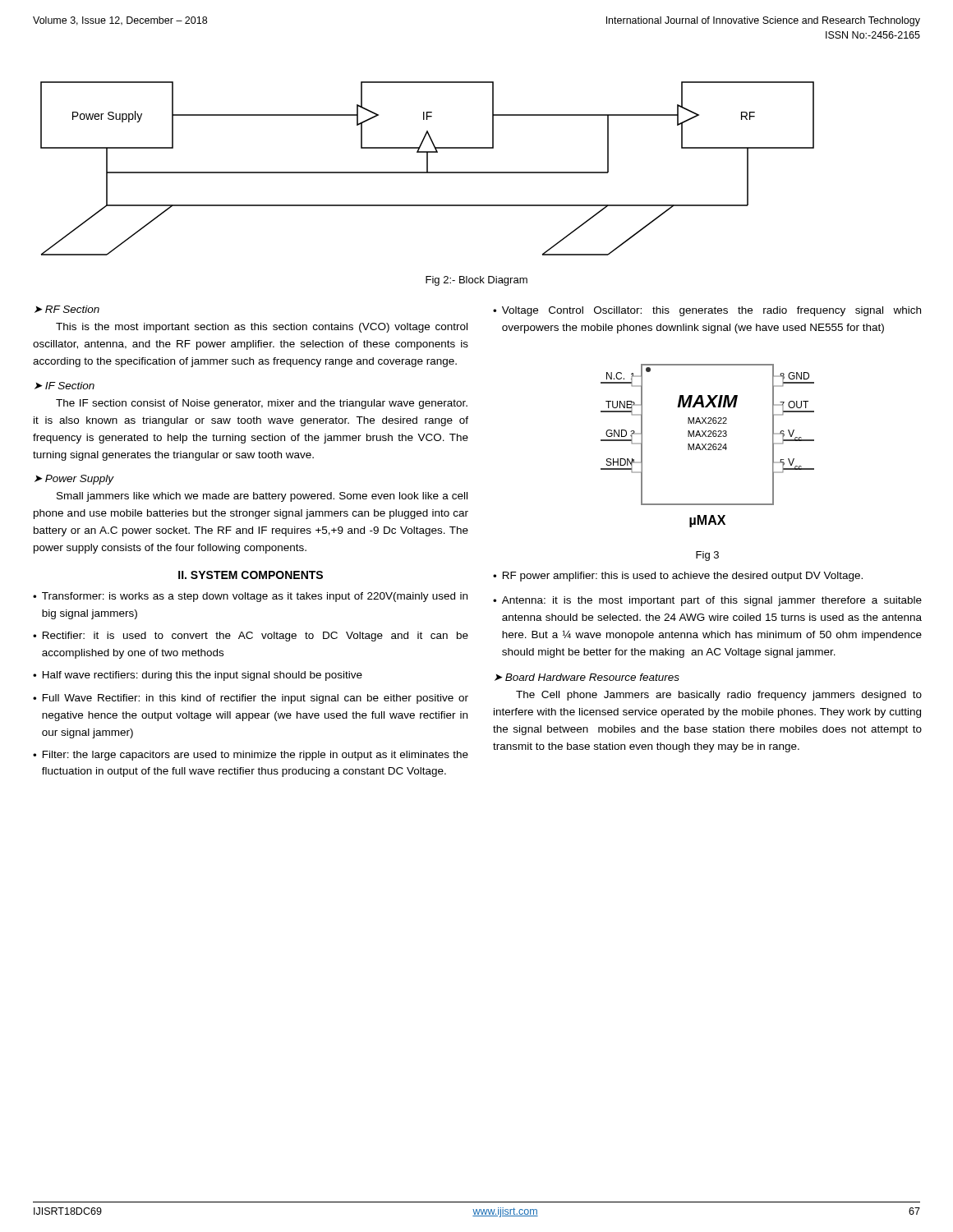Click on the block starting "Small jammers like which we"
953x1232 pixels.
[x=251, y=522]
